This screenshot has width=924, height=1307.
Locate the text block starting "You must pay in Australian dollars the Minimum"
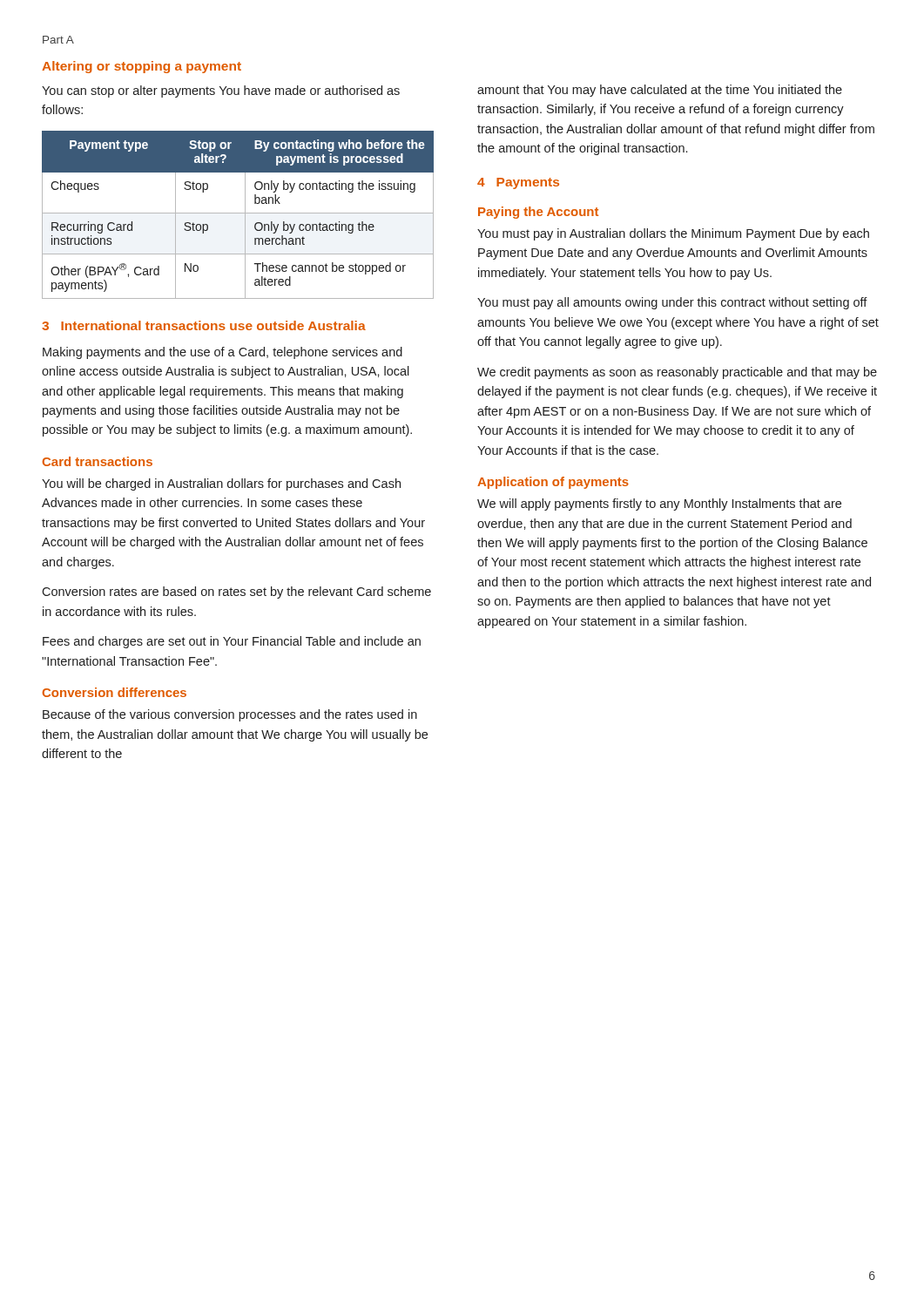pos(674,253)
